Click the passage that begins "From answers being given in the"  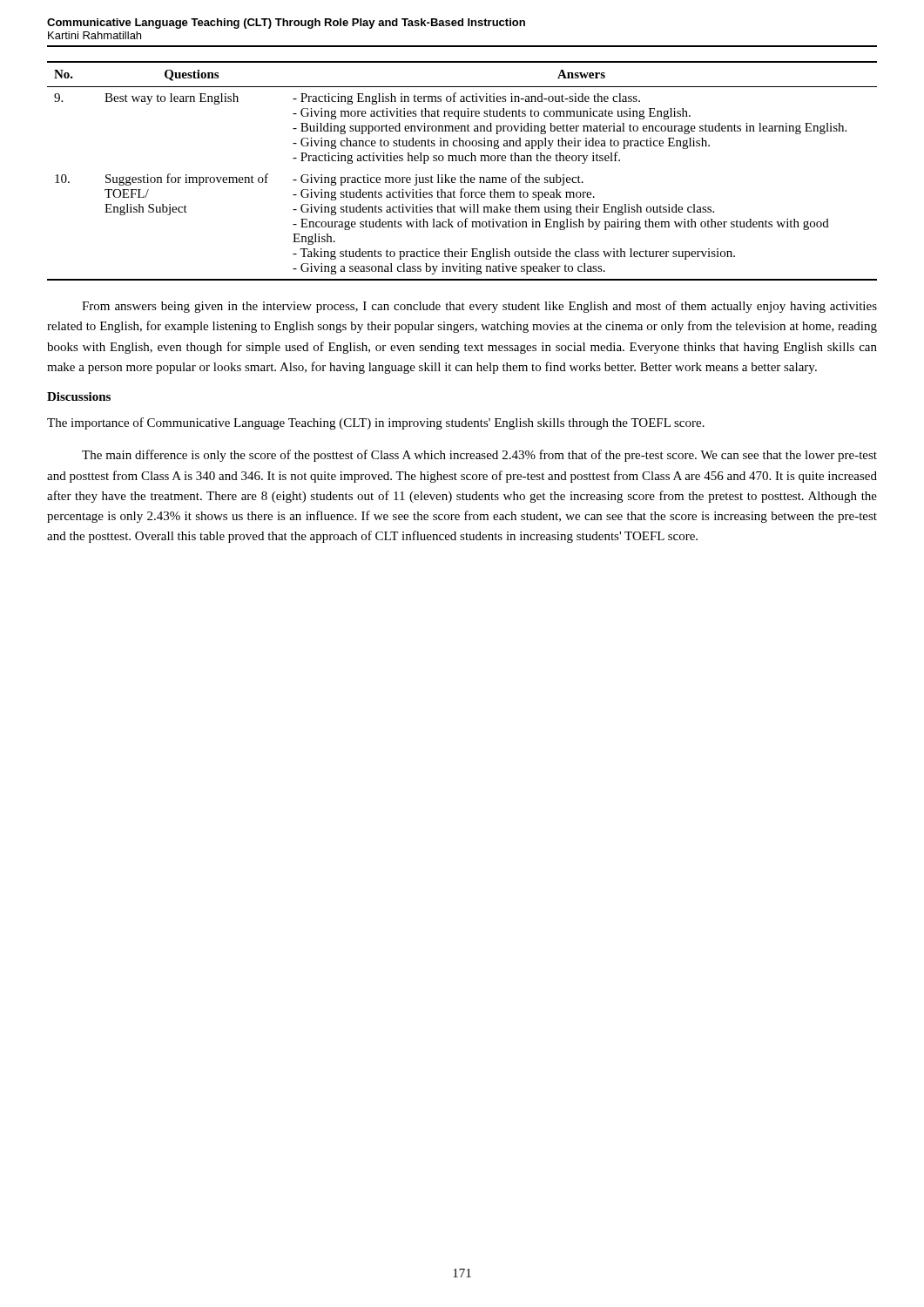coord(462,336)
